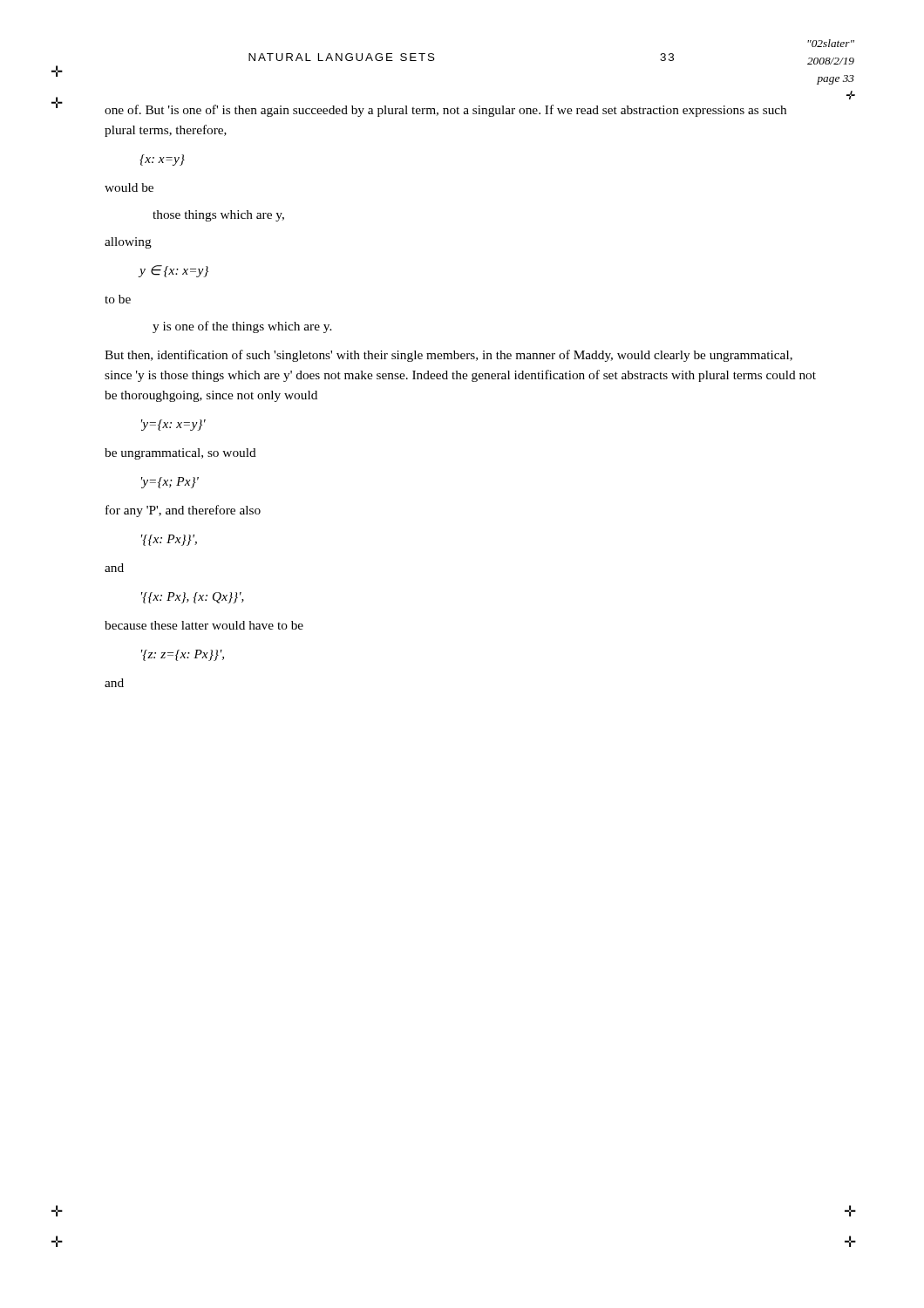Point to "be ungrammatical, so would"

(180, 452)
